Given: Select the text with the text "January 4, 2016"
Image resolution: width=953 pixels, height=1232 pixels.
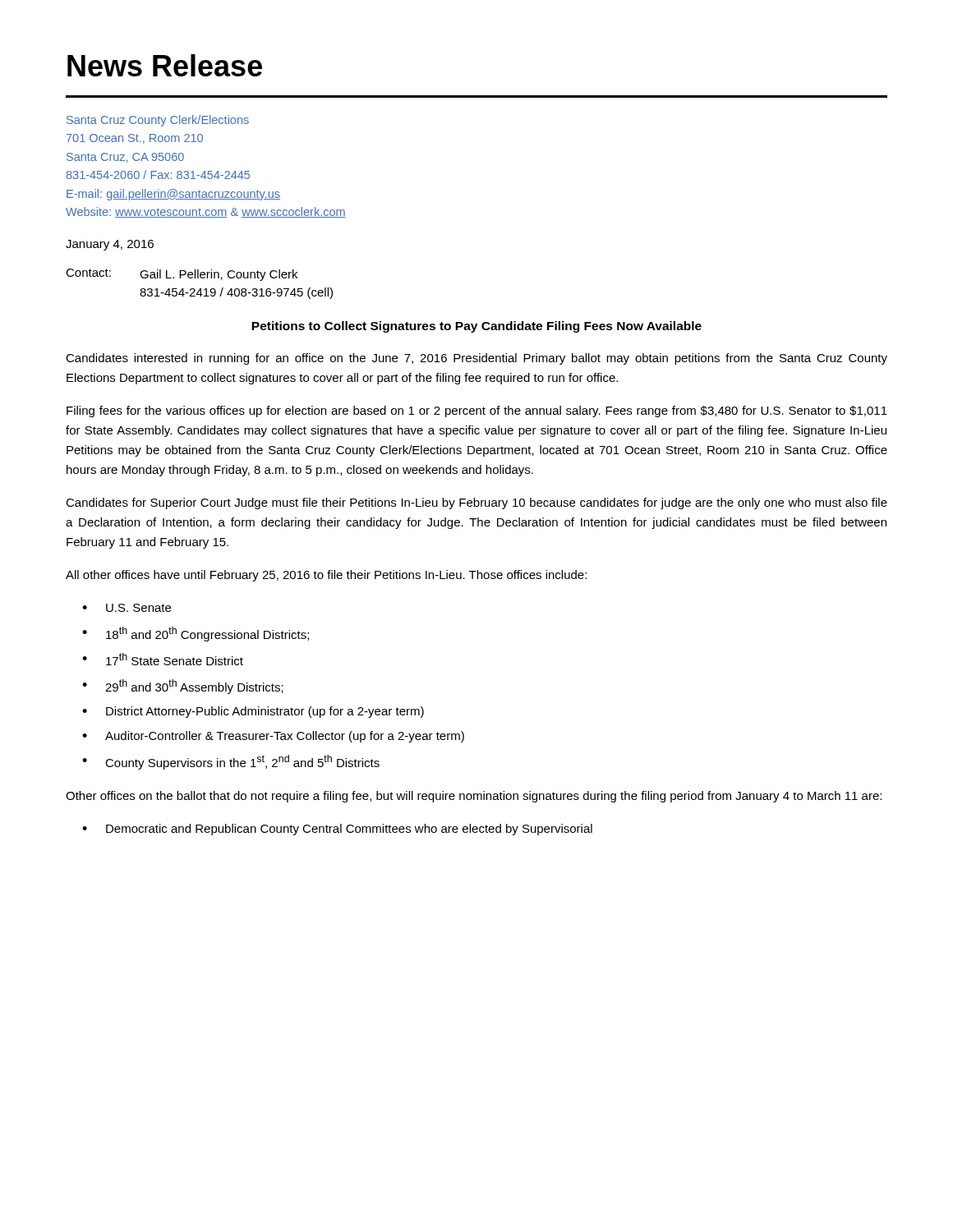Looking at the screenshot, I should pyautogui.click(x=110, y=243).
